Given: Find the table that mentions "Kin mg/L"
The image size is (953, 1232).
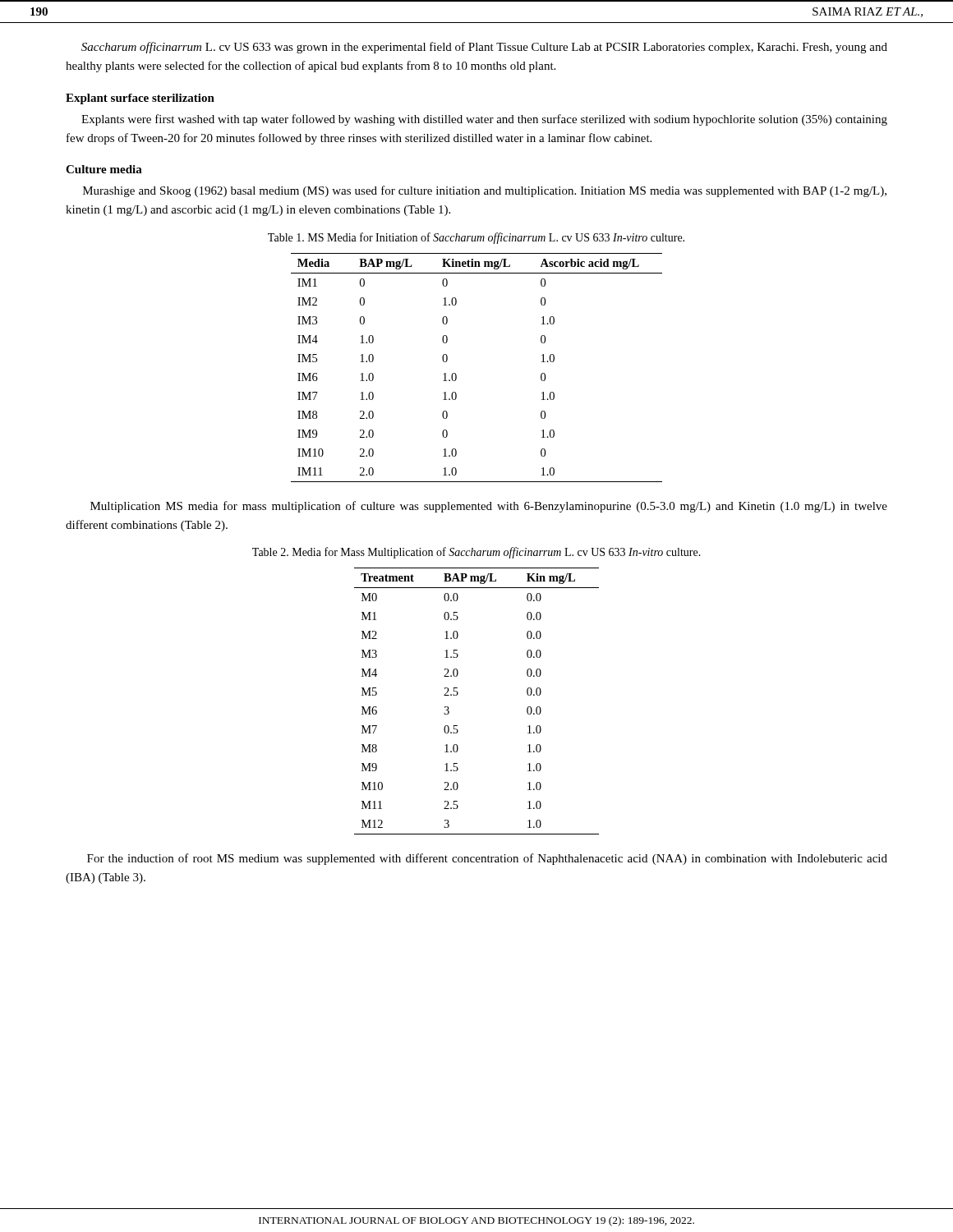Looking at the screenshot, I should point(476,701).
